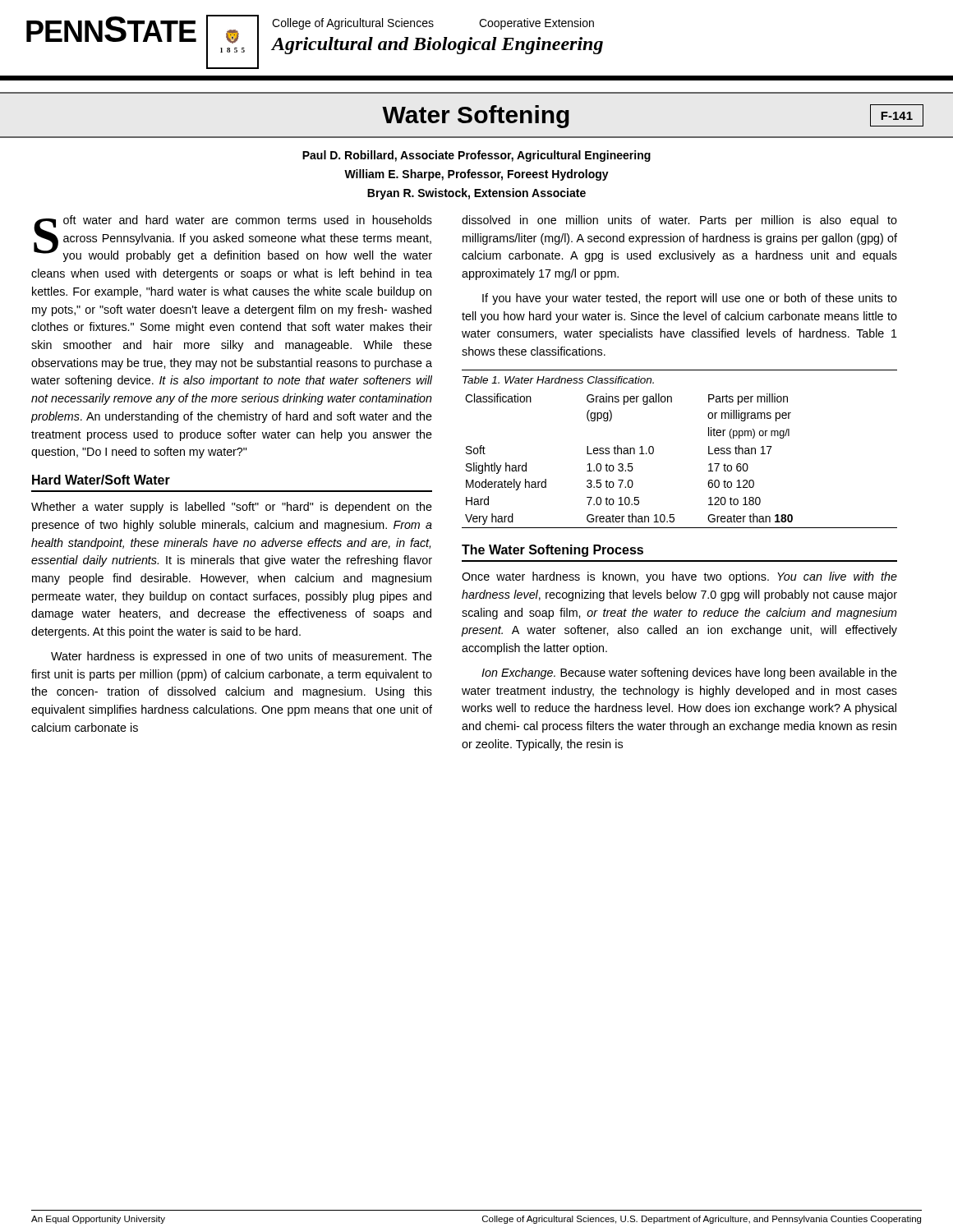Find the block on this page that starts "Once water hardness is known, you have two"
This screenshot has height=1232, width=953.
pos(679,661)
